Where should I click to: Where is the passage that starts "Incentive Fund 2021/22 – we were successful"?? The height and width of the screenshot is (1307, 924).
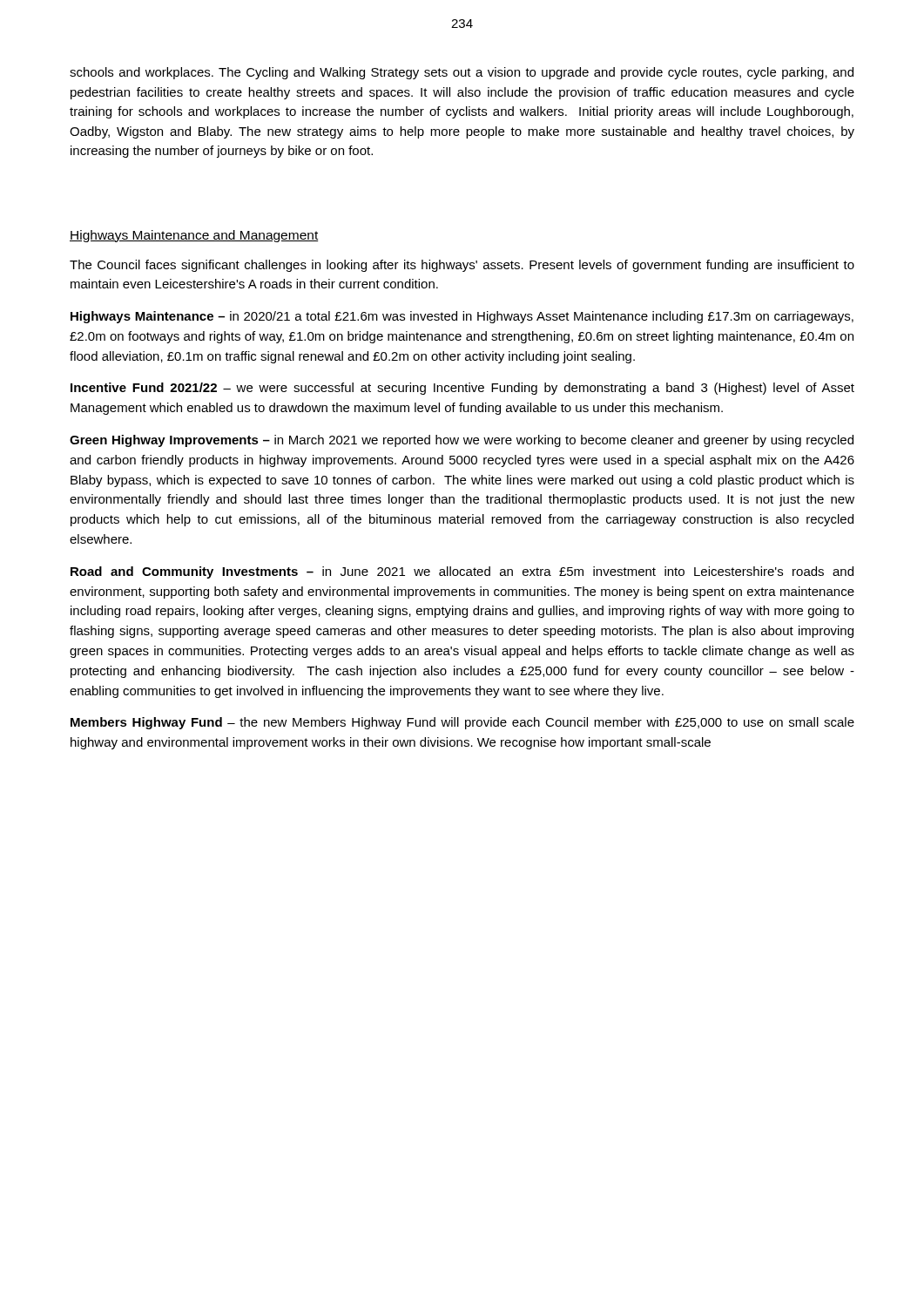pos(462,398)
